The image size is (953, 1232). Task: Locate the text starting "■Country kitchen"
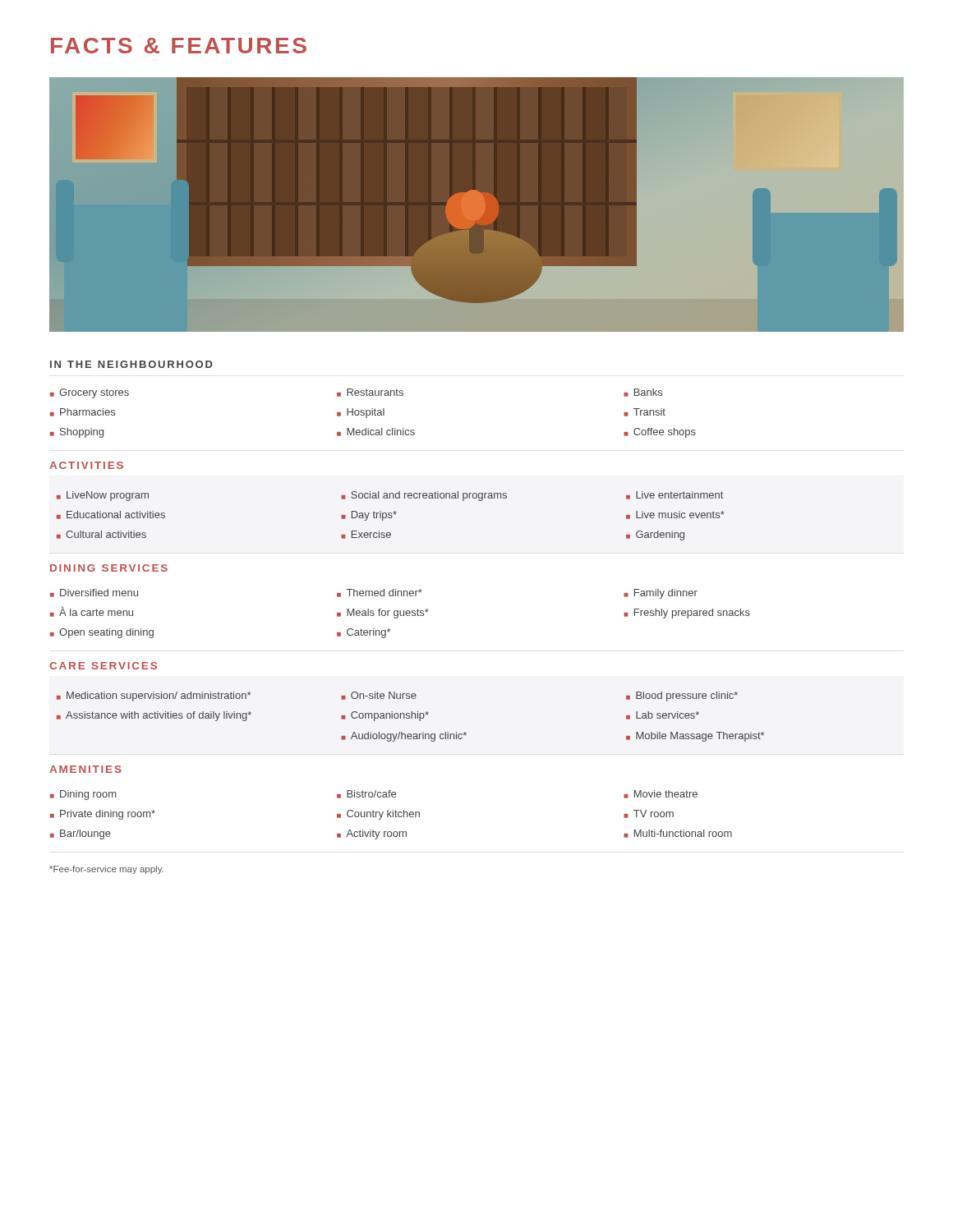[x=378, y=815]
